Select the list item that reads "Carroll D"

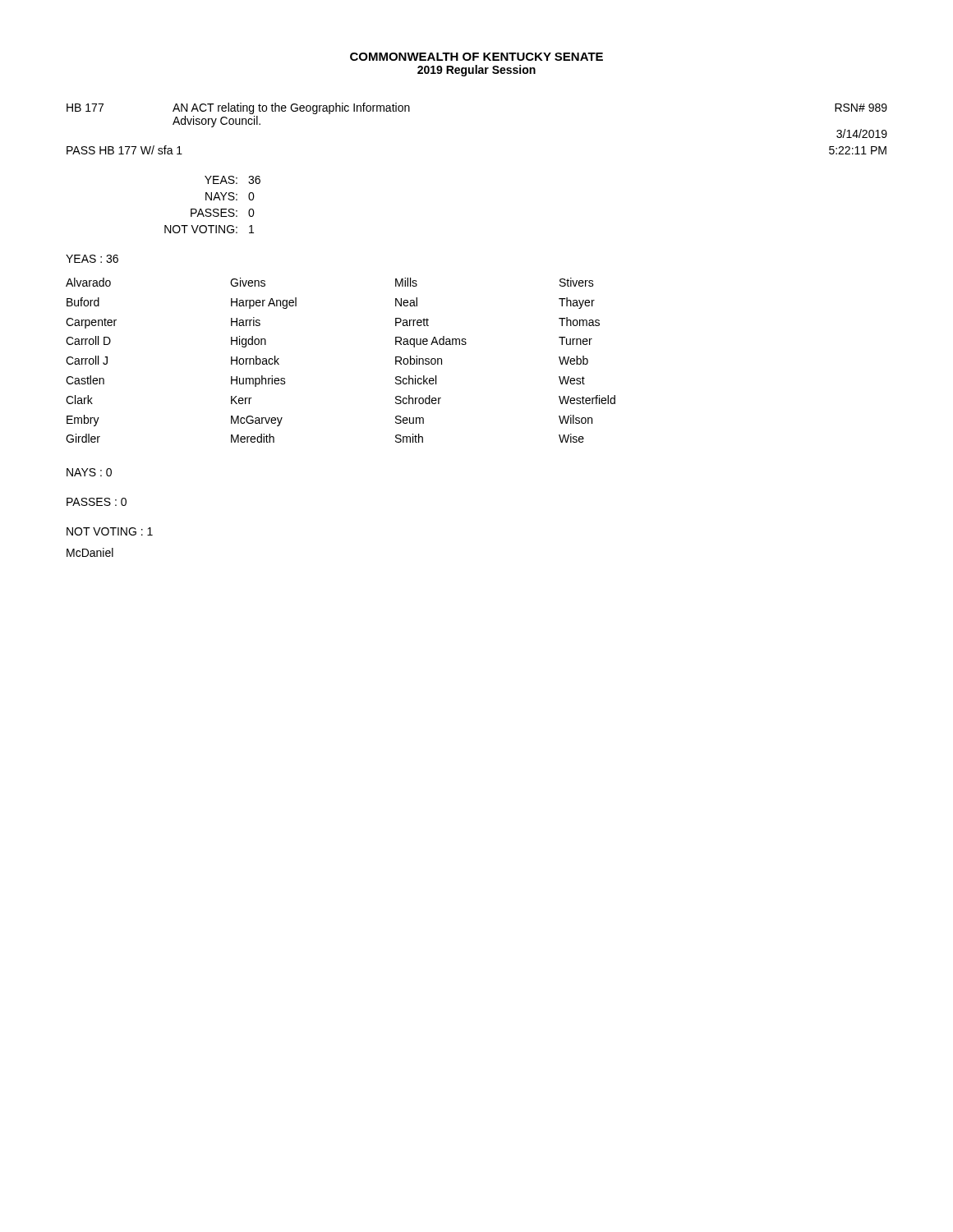click(x=88, y=341)
